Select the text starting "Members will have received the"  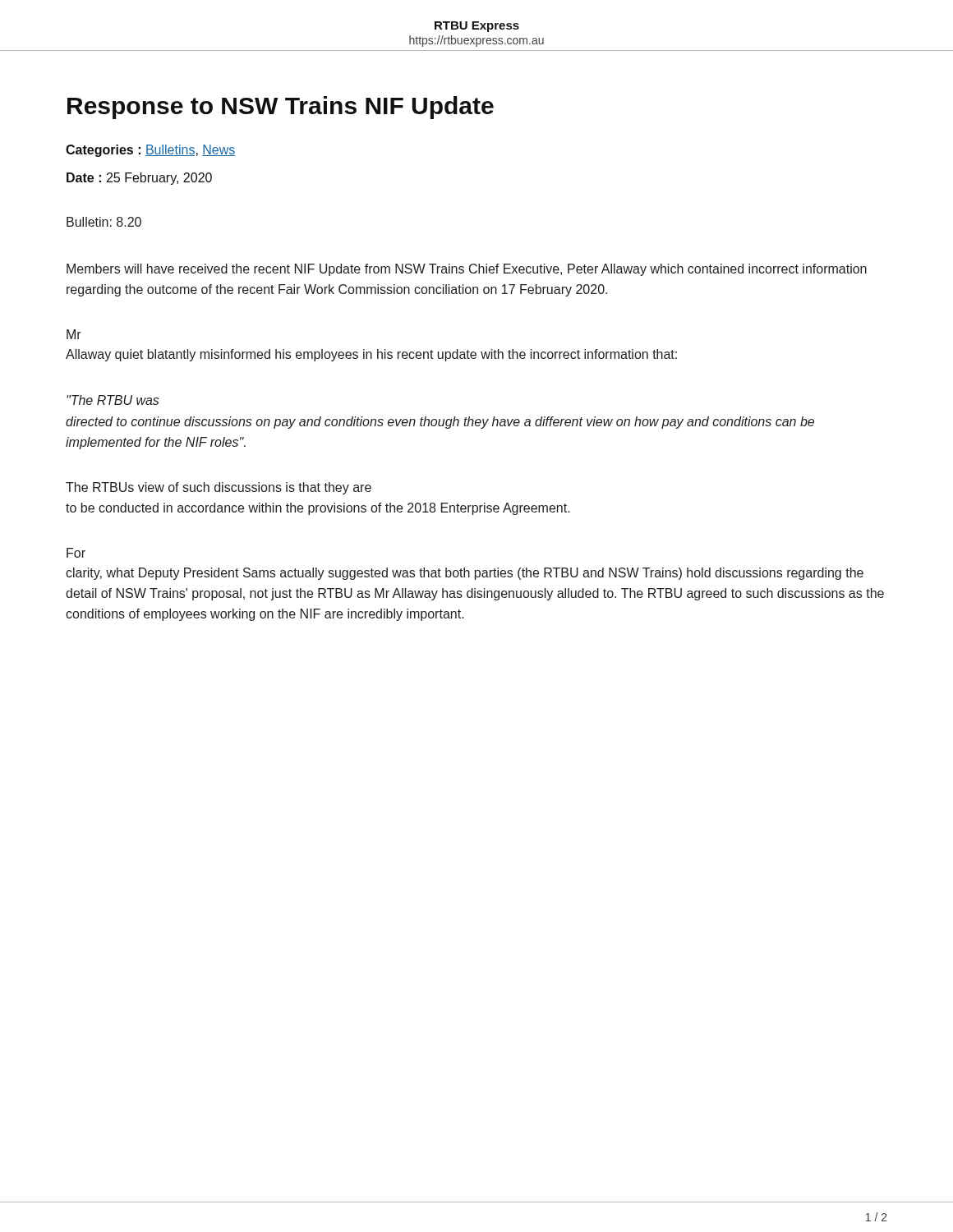click(x=466, y=279)
